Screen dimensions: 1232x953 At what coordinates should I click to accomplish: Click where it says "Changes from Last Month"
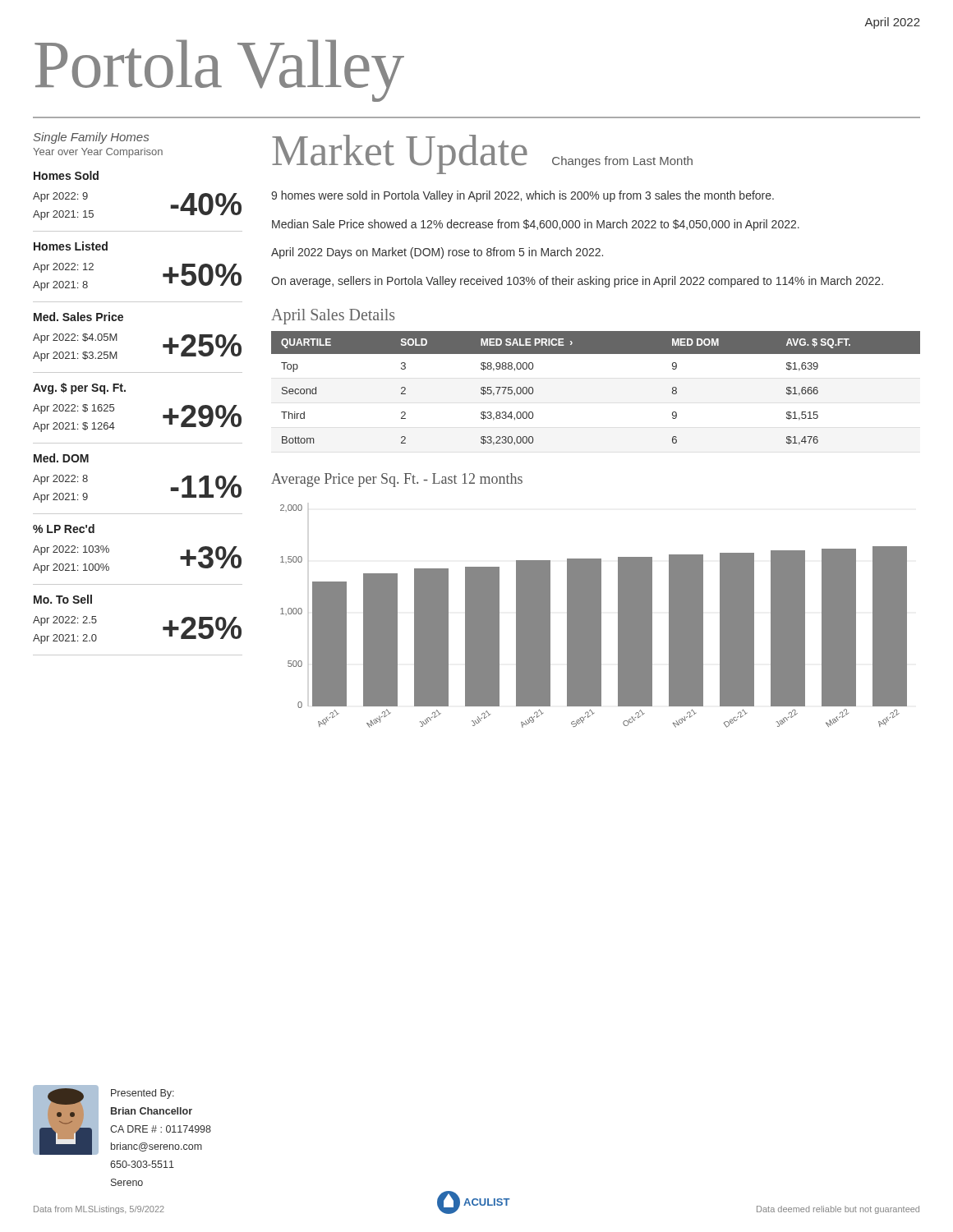[x=622, y=161]
